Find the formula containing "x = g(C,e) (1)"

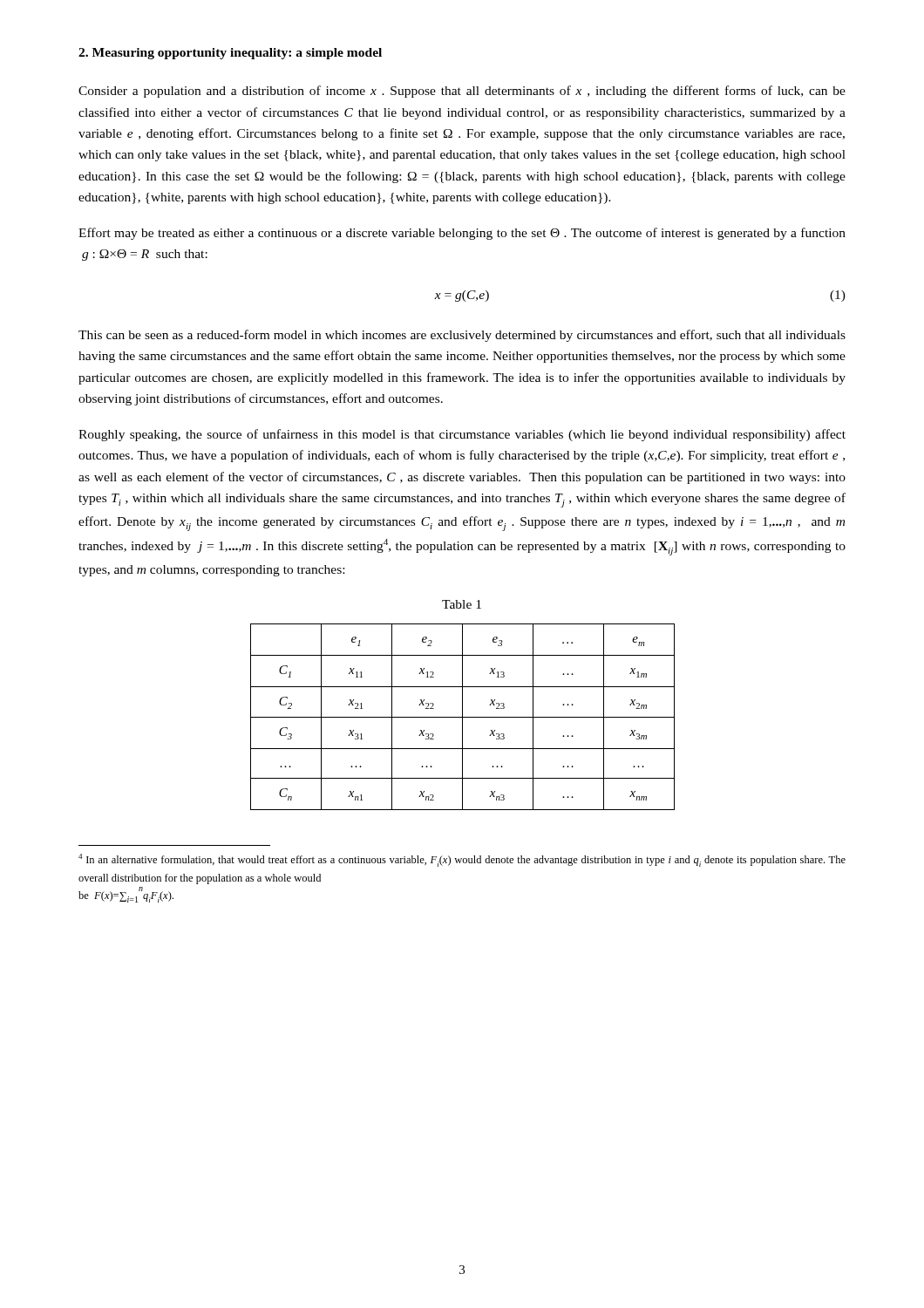(463, 296)
